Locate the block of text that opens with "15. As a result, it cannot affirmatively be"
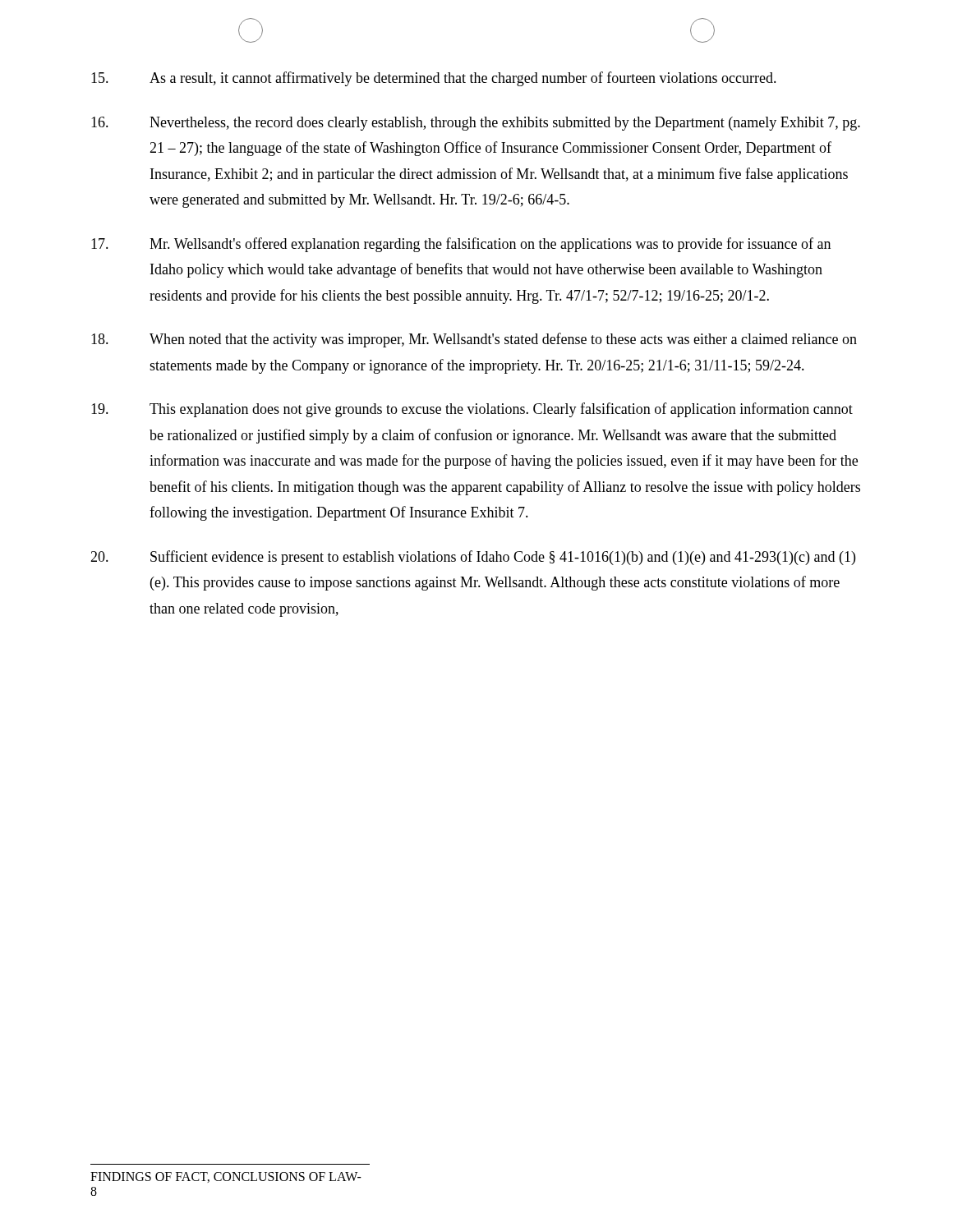Viewport: 953px width, 1232px height. coord(476,79)
